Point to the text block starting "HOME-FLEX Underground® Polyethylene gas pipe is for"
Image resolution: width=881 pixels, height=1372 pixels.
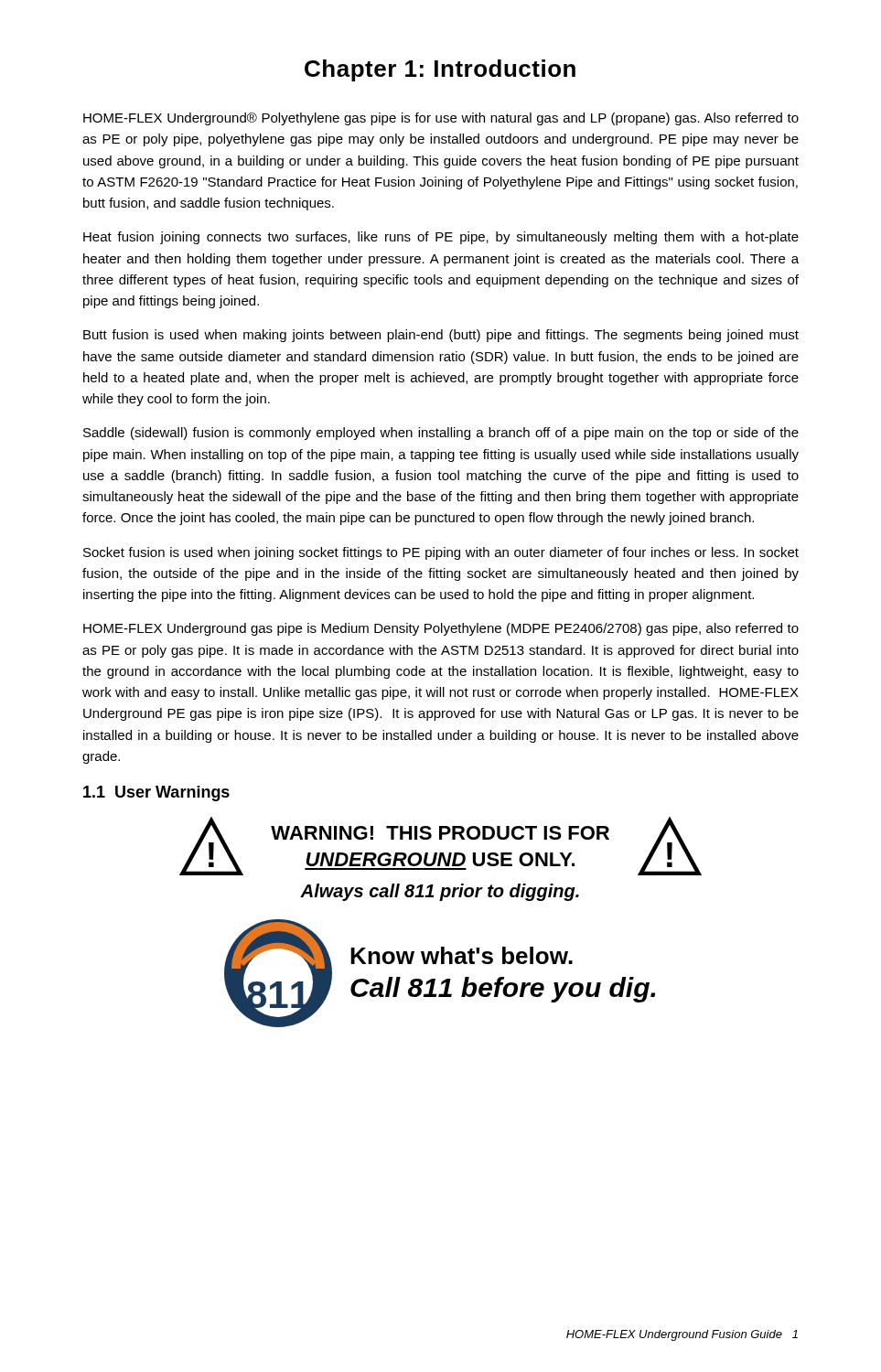click(440, 160)
